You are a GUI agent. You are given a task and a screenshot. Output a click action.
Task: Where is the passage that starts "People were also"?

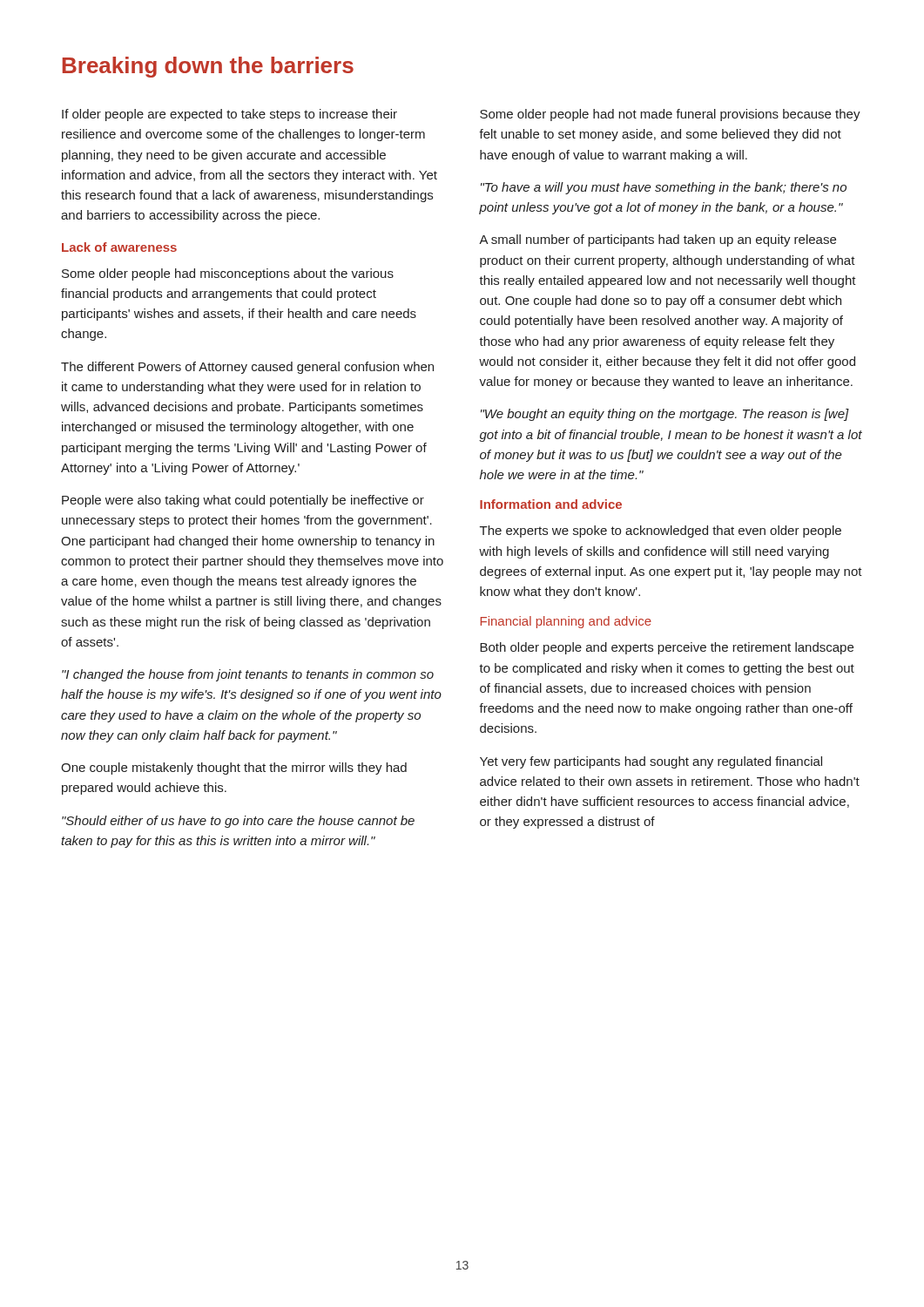tap(252, 571)
